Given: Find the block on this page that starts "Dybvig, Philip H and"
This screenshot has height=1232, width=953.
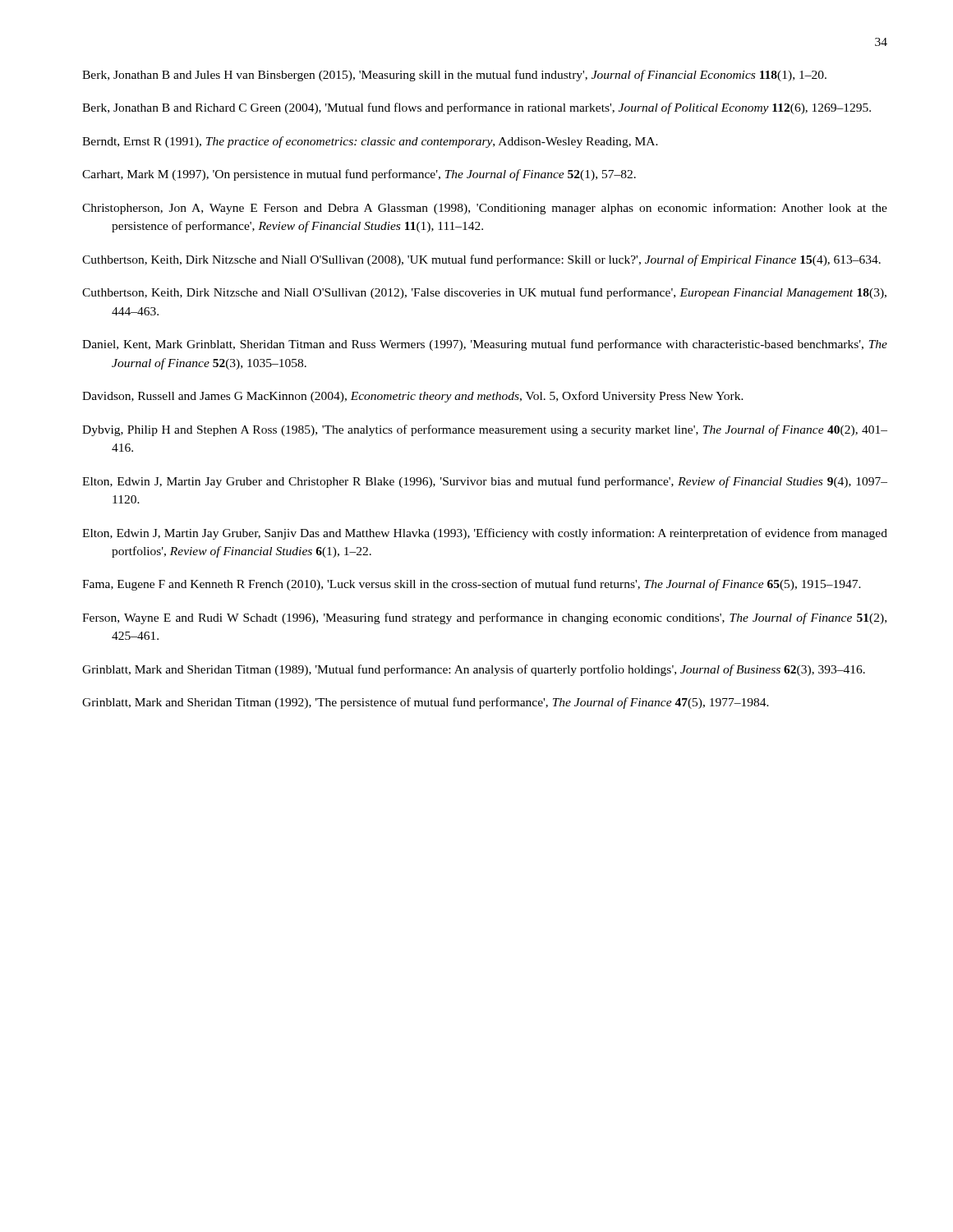Looking at the screenshot, I should 485,438.
